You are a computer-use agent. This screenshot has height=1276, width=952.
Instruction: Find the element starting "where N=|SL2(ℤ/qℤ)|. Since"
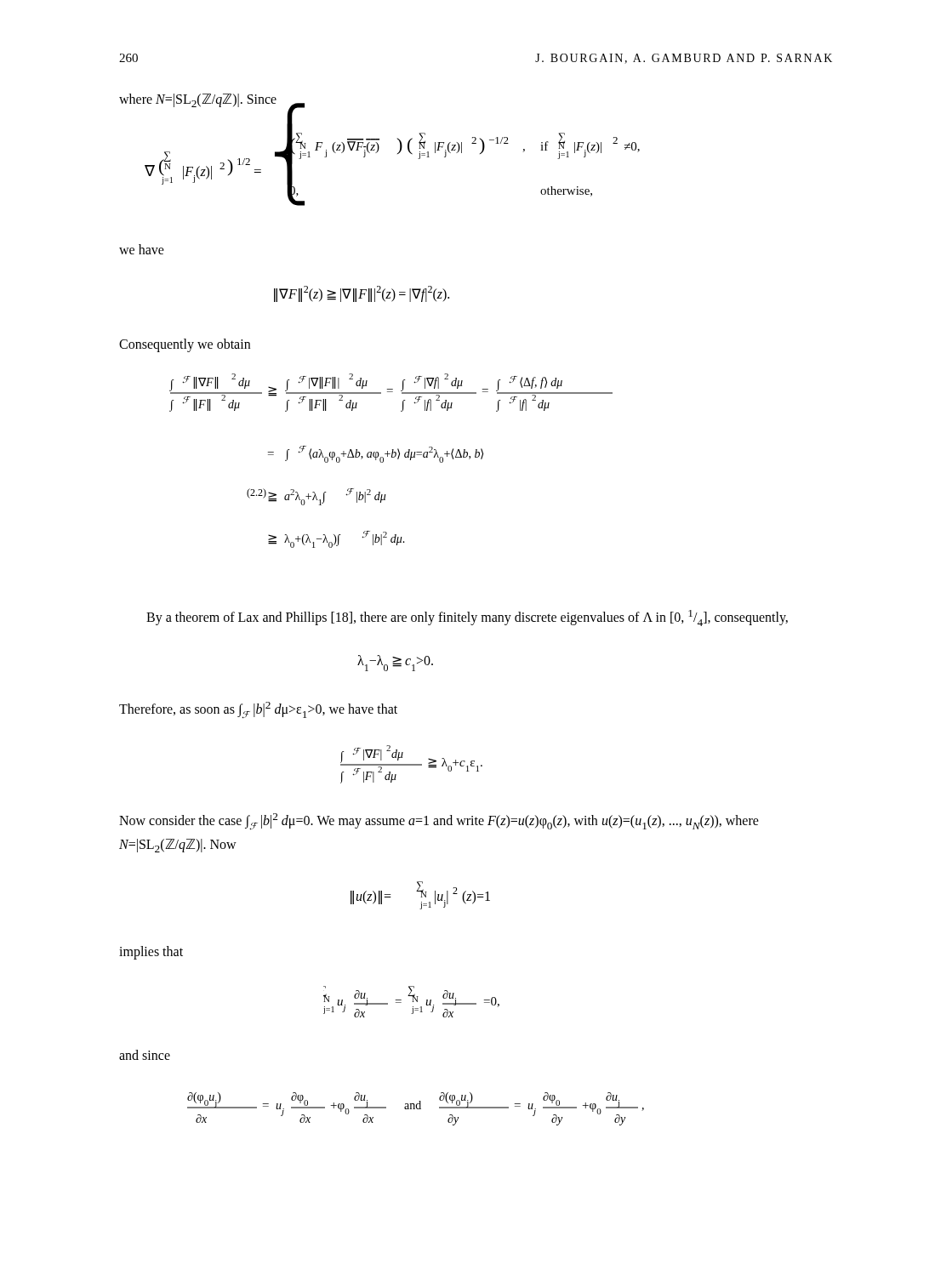pyautogui.click(x=212, y=103)
